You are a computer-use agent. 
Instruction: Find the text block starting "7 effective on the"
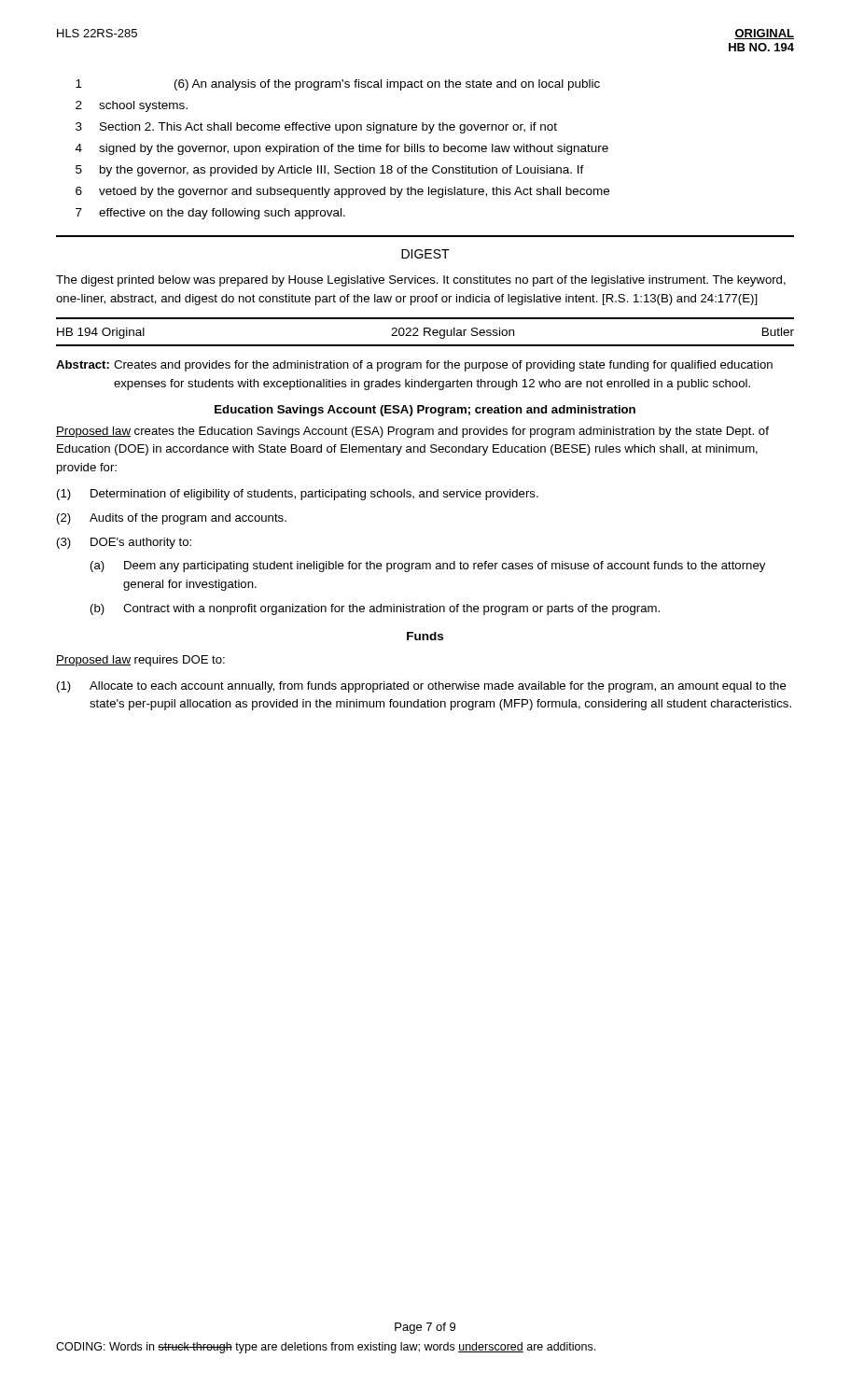point(210,214)
